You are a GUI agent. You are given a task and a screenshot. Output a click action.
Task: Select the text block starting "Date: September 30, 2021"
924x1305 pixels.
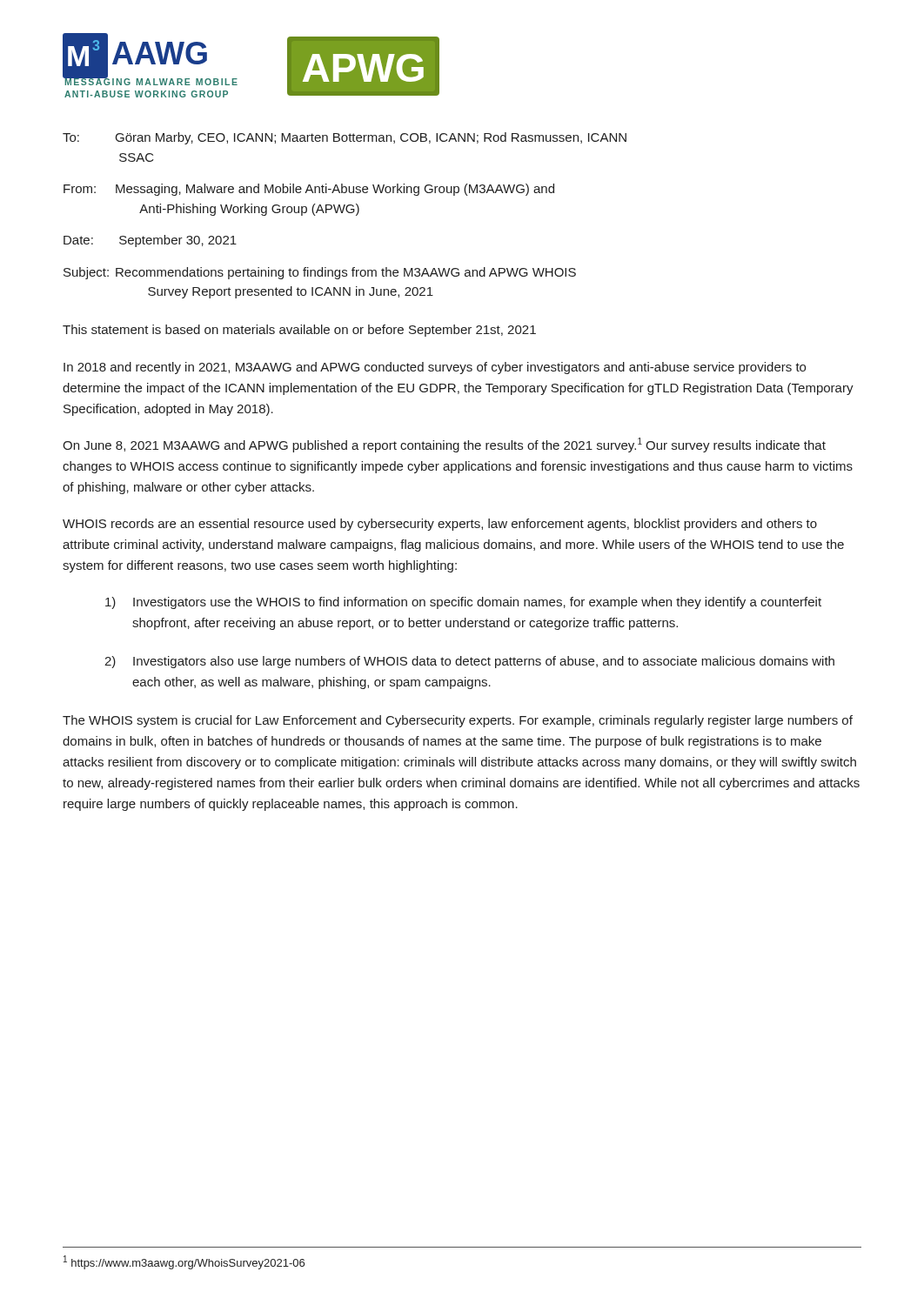point(150,240)
